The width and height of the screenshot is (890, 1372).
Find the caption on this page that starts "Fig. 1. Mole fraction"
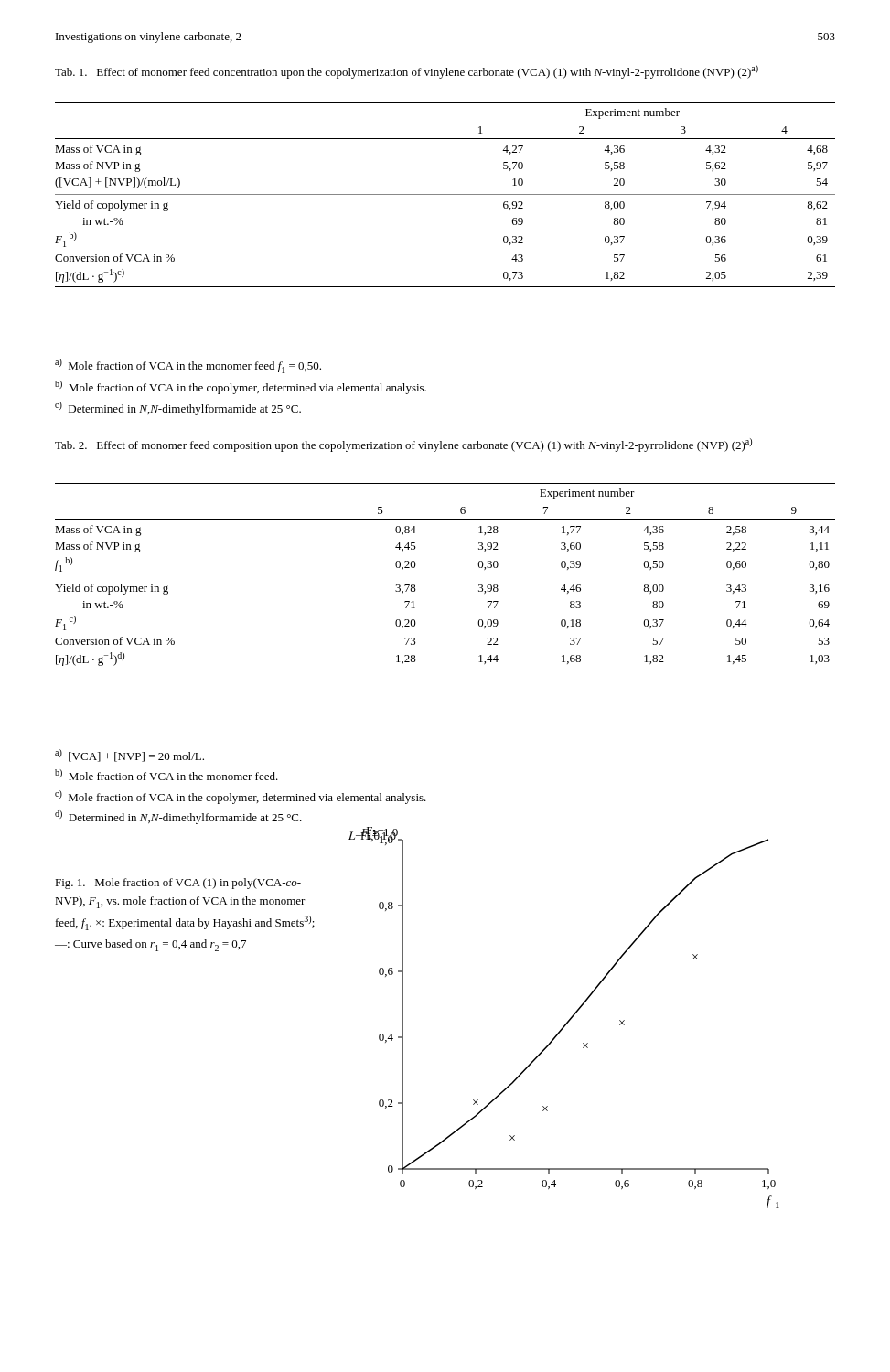[x=185, y=914]
